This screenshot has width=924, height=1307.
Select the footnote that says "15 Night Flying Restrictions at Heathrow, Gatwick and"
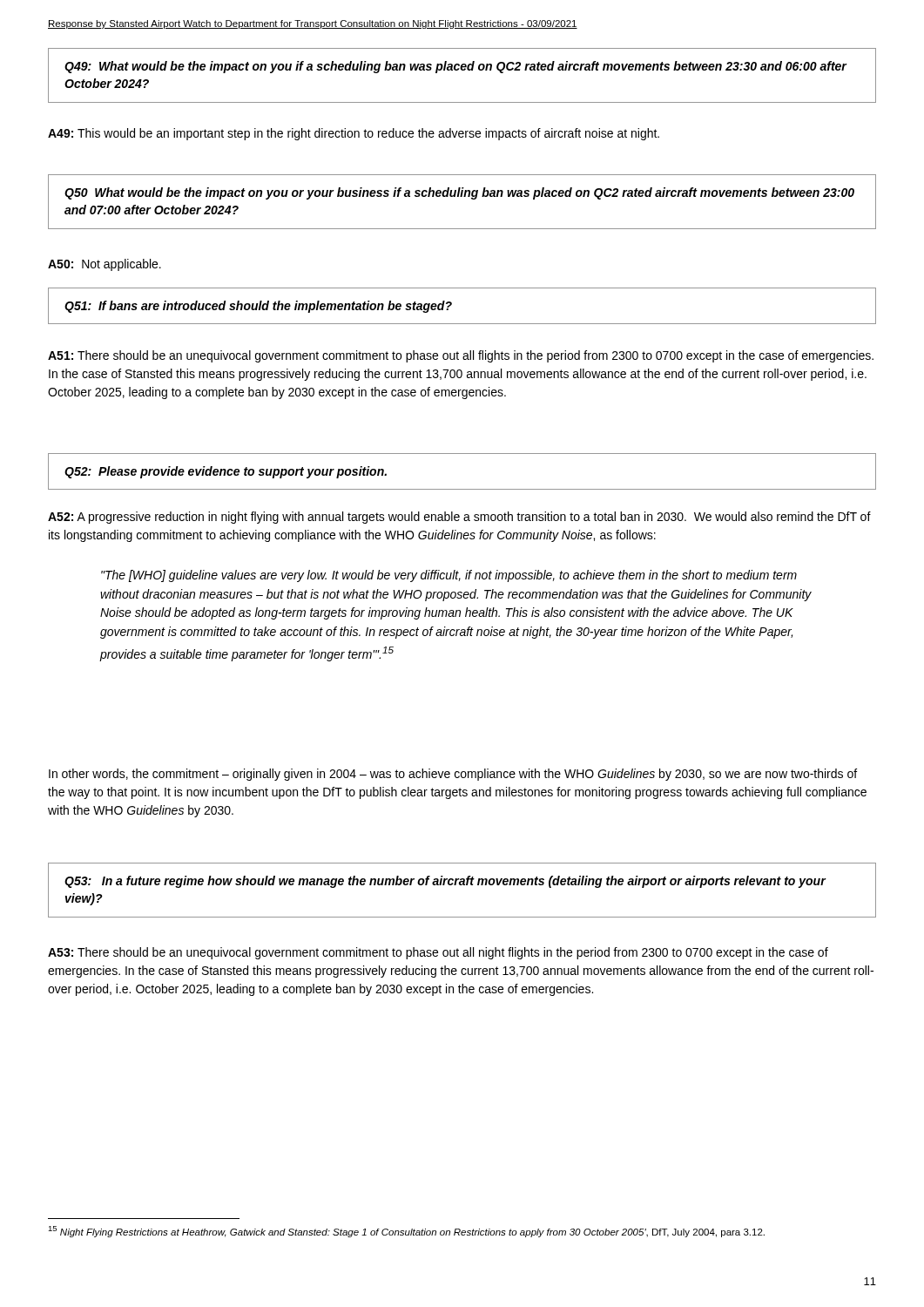462,1228
